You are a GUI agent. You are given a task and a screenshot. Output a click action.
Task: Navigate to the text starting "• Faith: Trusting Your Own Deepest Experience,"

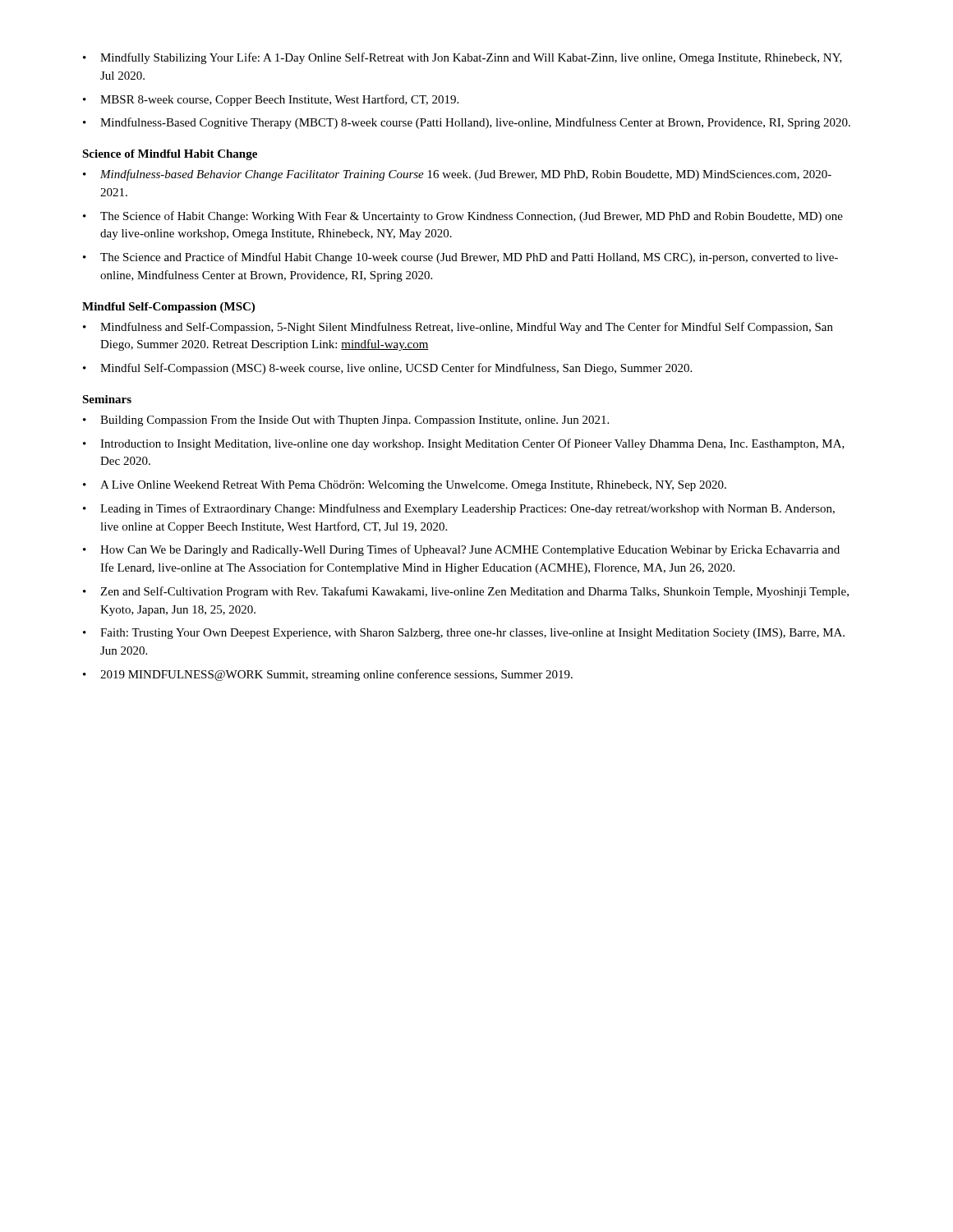click(x=468, y=642)
